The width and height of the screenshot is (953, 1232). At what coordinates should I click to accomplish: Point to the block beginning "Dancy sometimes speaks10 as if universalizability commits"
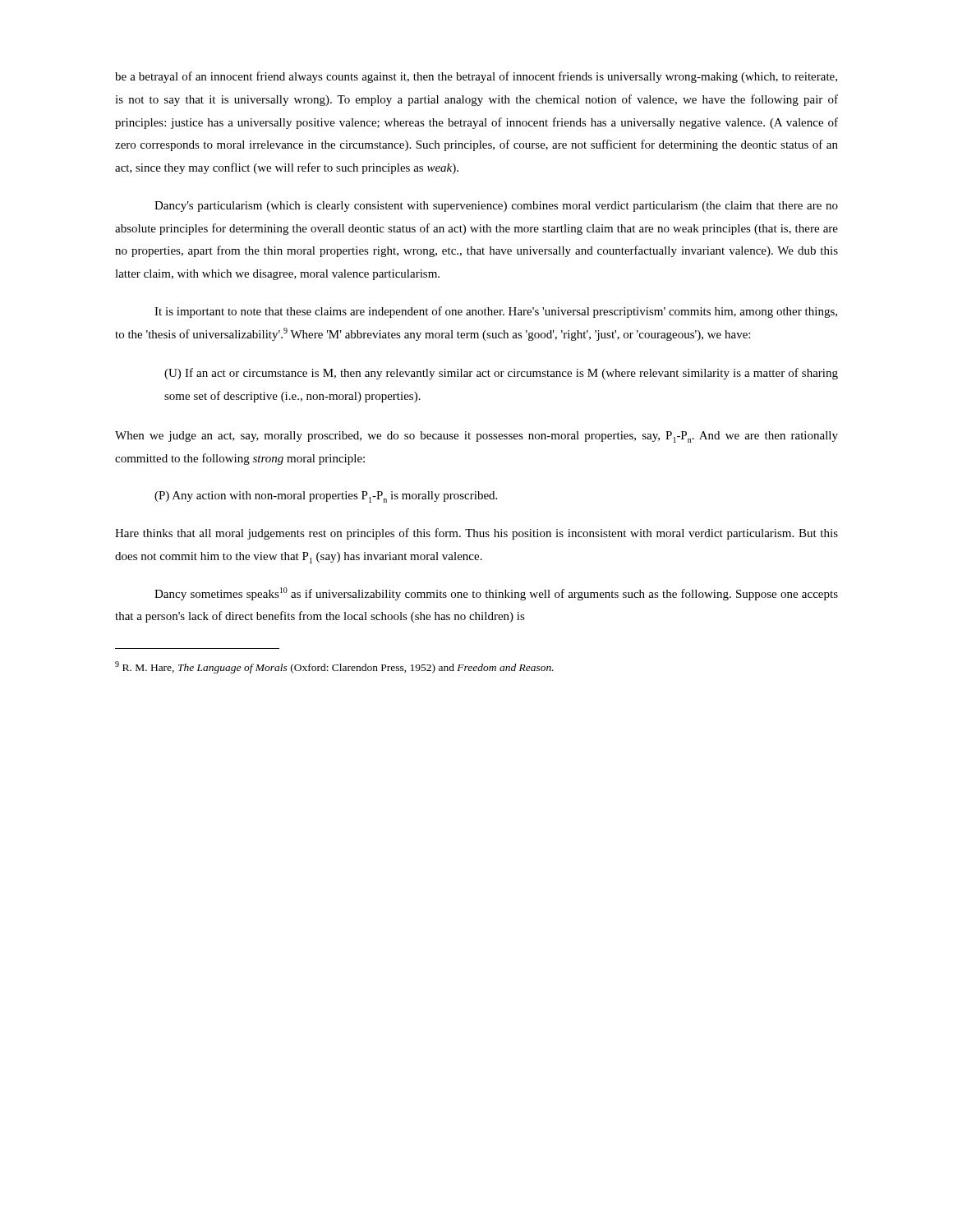[476, 604]
